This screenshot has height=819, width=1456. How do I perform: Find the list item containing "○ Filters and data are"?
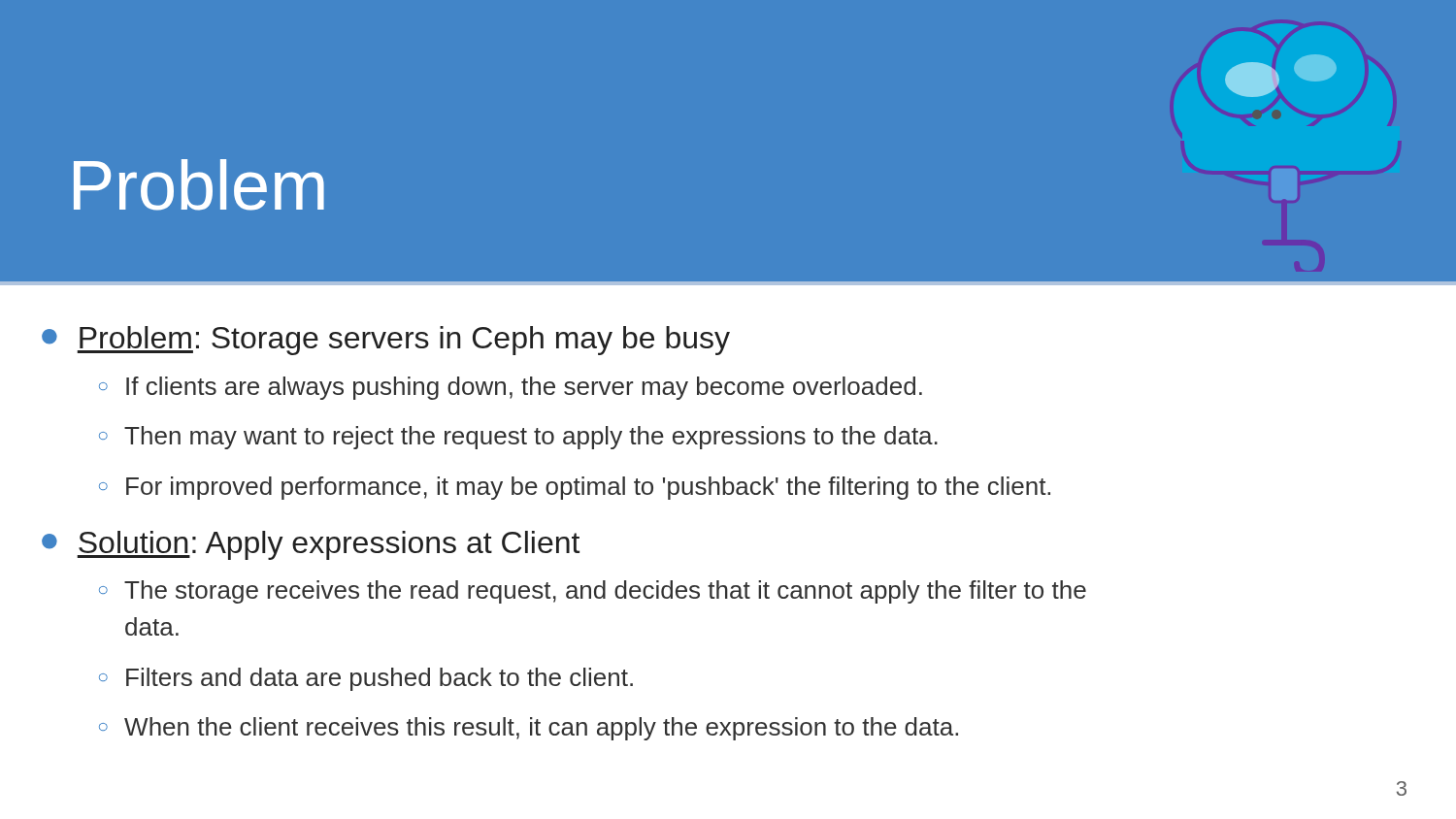tap(366, 678)
